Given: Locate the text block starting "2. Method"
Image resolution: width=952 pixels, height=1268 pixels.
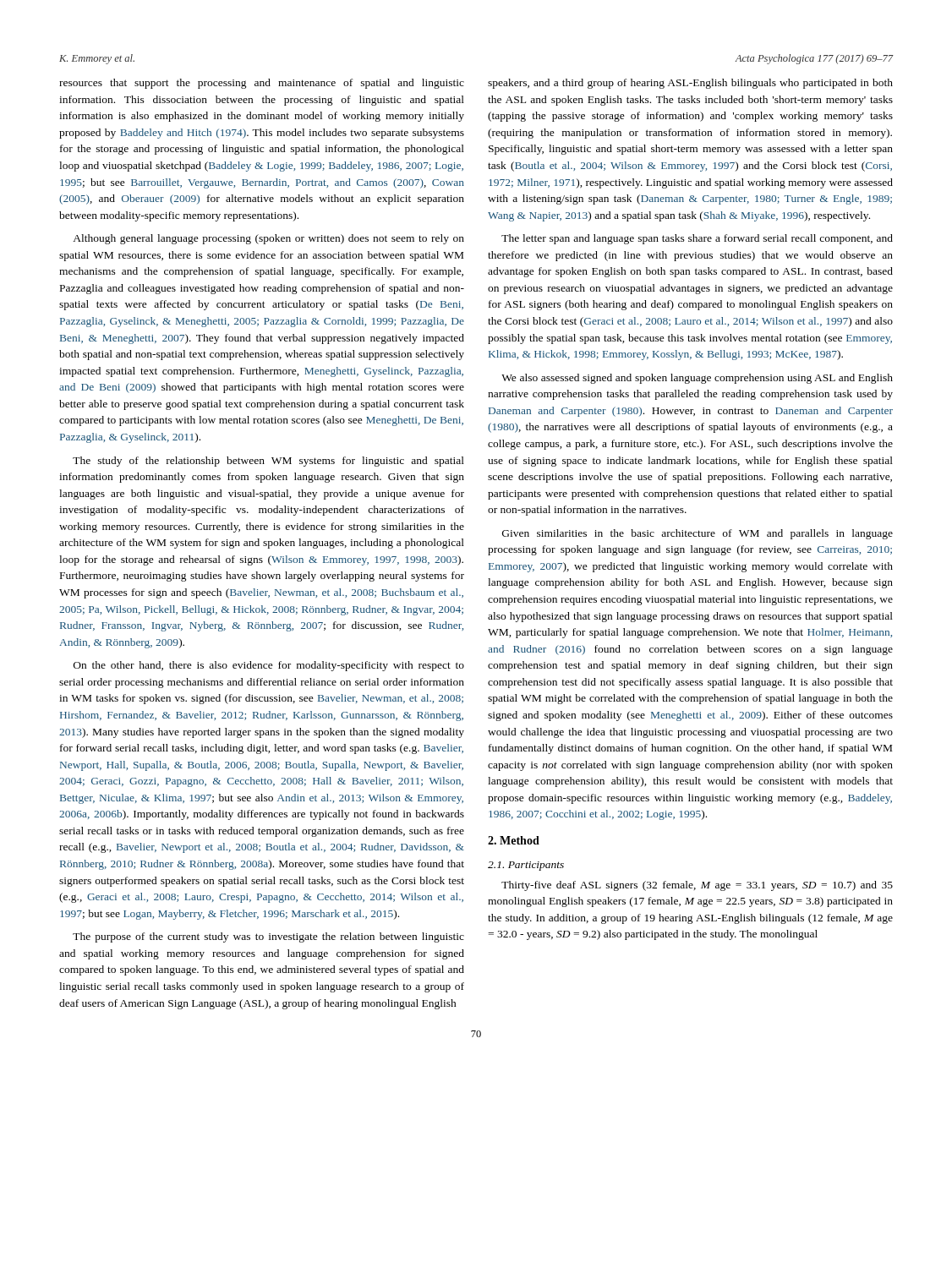Looking at the screenshot, I should (514, 840).
